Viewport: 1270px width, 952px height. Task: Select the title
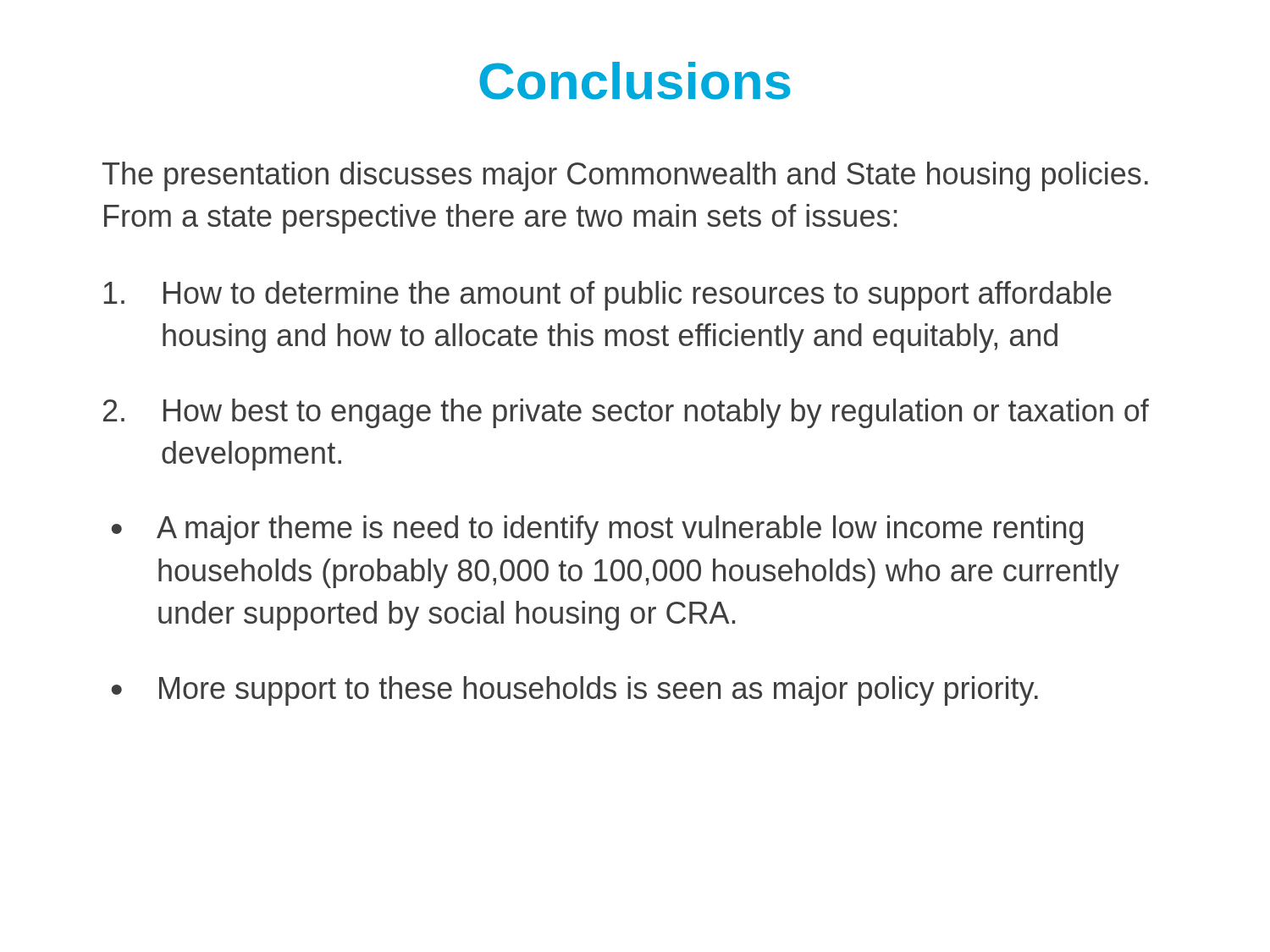(635, 81)
